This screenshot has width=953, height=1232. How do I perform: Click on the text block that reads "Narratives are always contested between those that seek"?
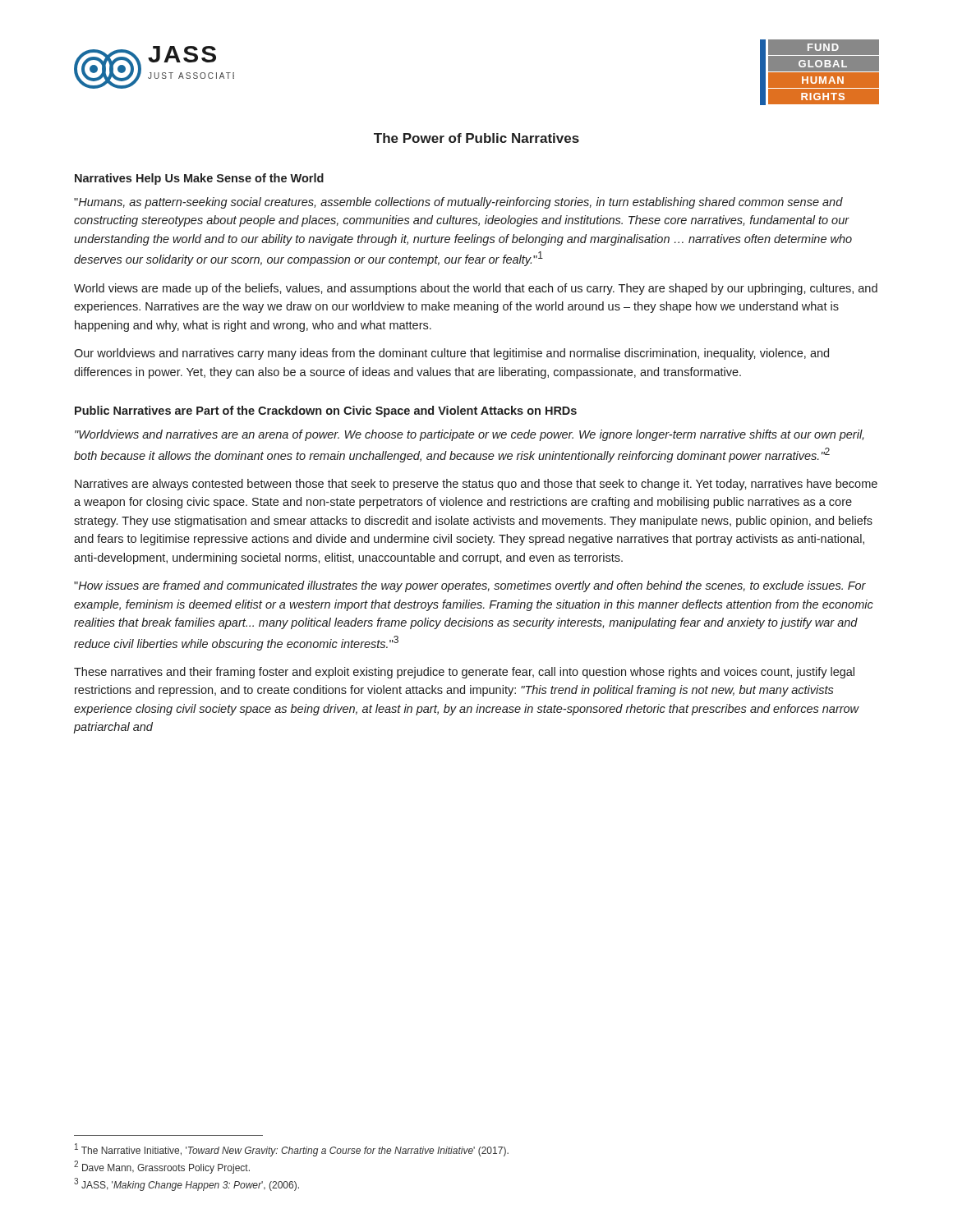[476, 521]
